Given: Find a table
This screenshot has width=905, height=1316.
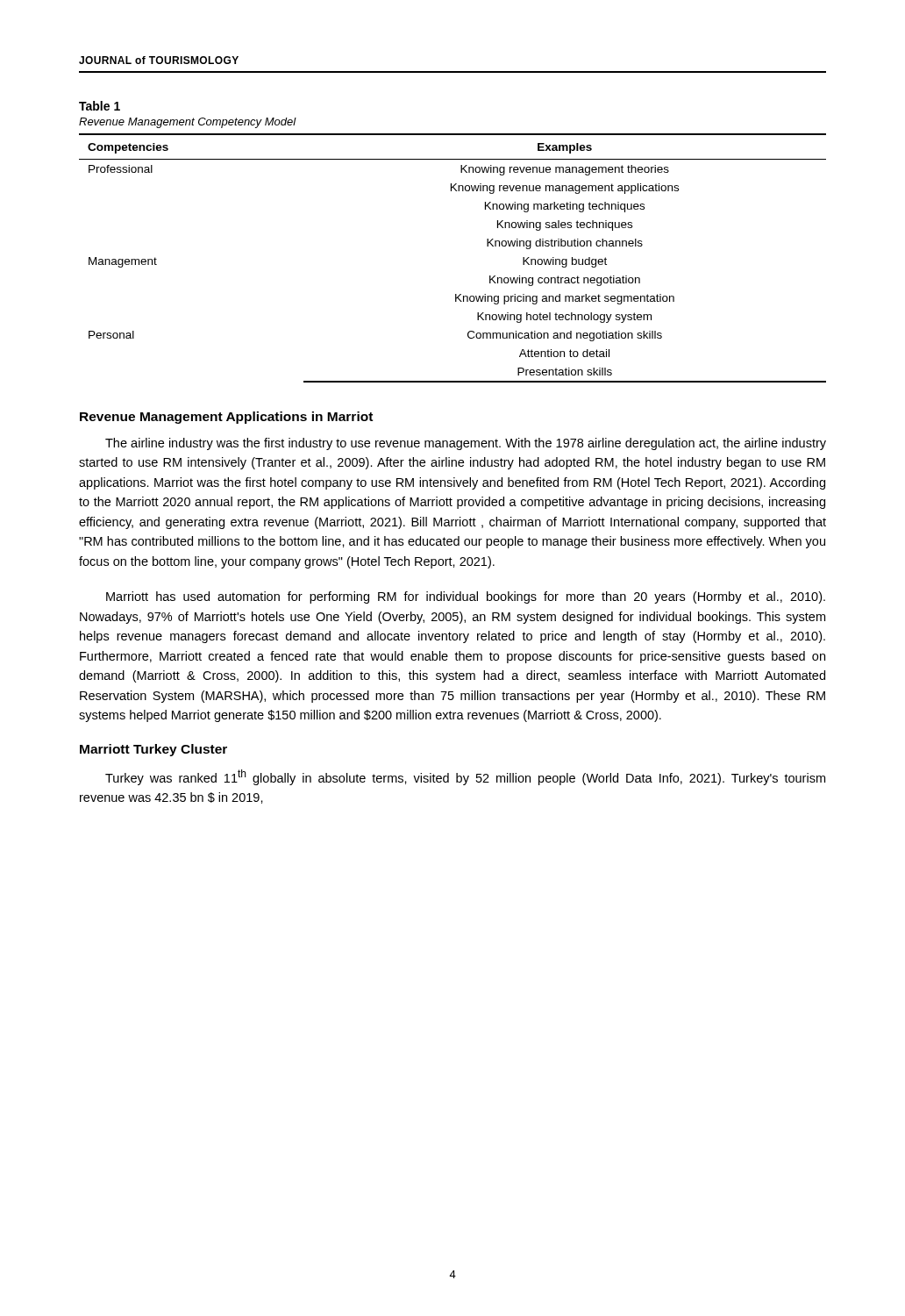Looking at the screenshot, I should pyautogui.click(x=452, y=241).
